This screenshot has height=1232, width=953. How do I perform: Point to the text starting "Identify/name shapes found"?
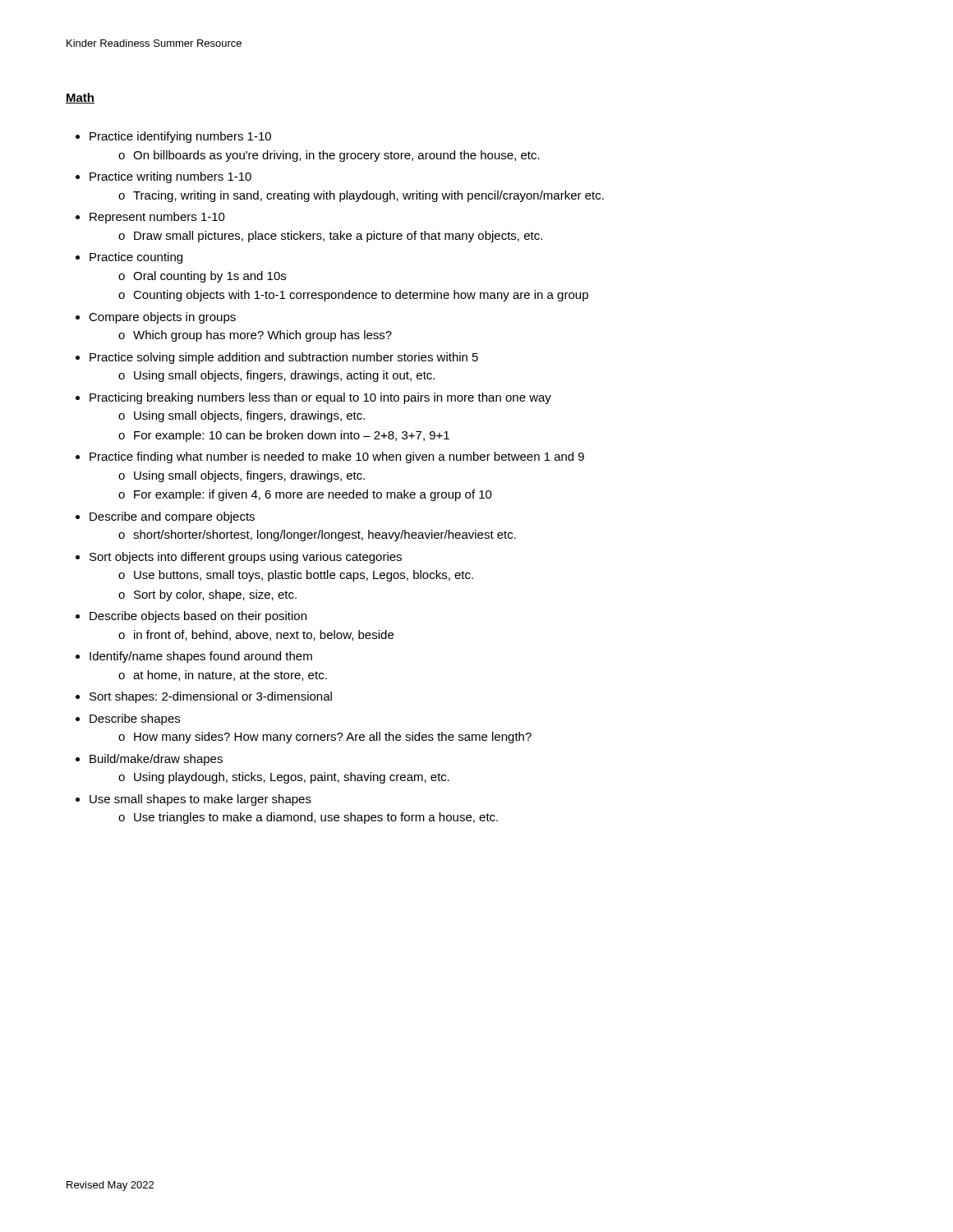(x=201, y=657)
